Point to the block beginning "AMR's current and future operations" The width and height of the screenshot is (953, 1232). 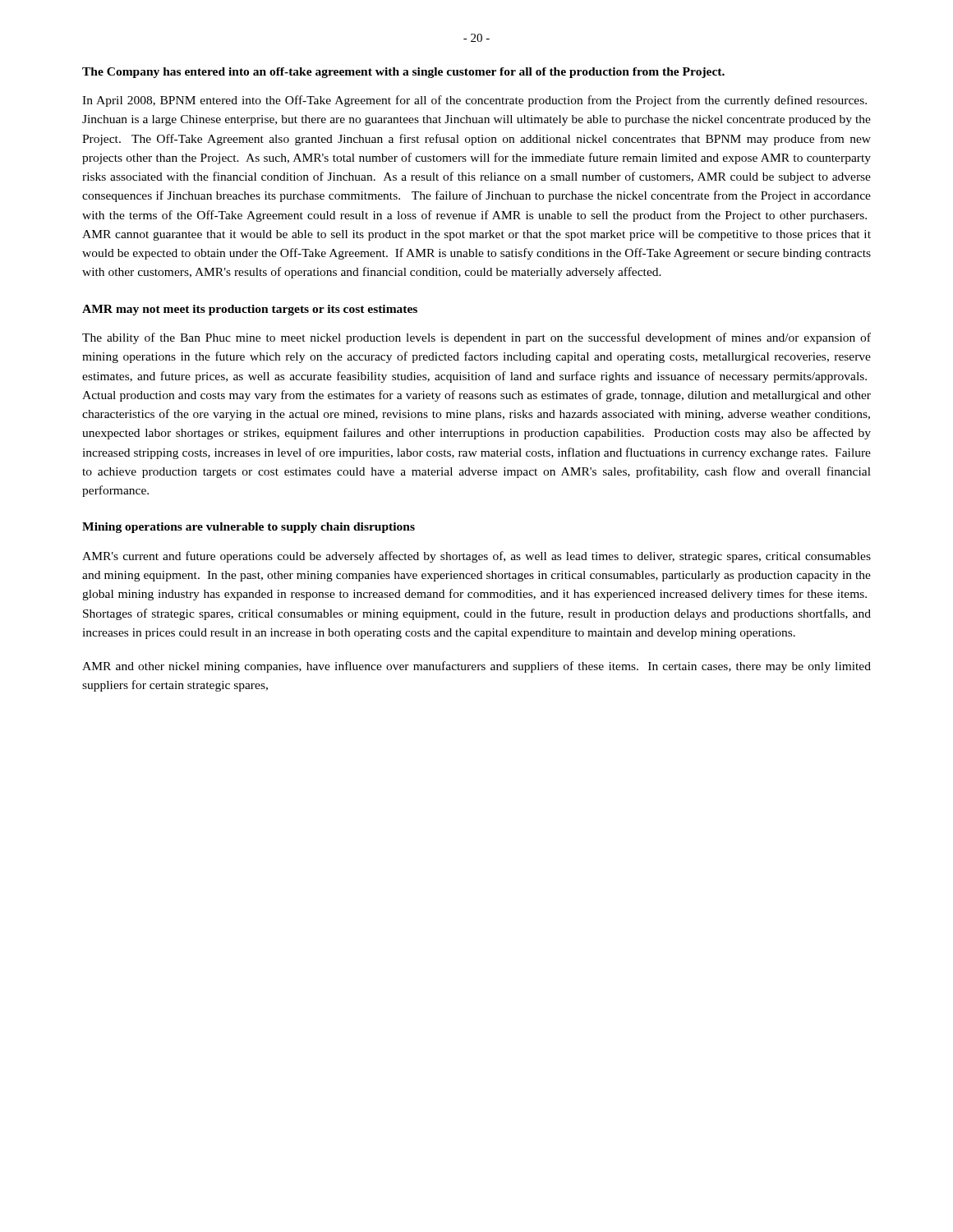click(x=476, y=594)
